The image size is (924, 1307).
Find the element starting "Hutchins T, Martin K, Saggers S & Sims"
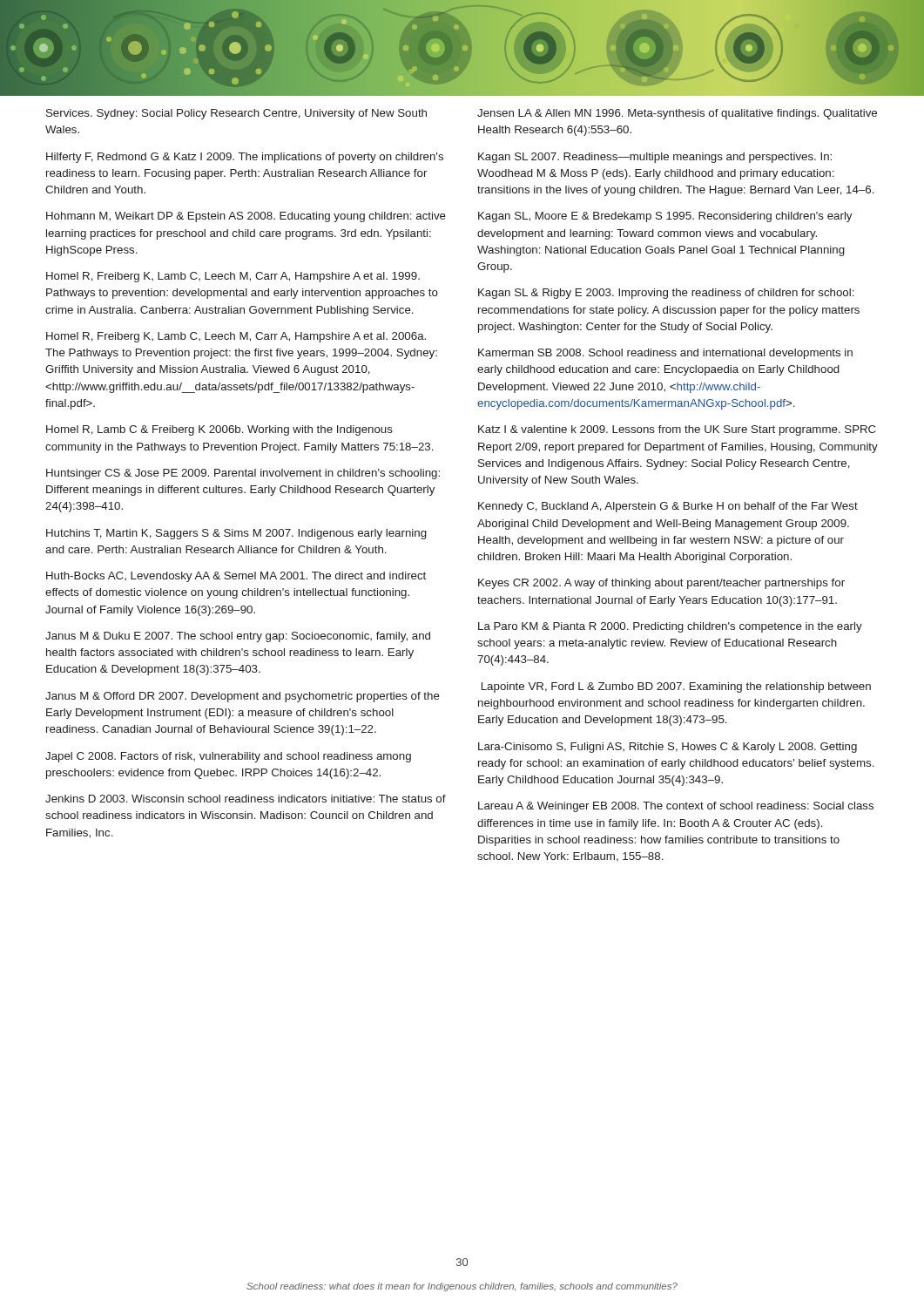point(236,541)
